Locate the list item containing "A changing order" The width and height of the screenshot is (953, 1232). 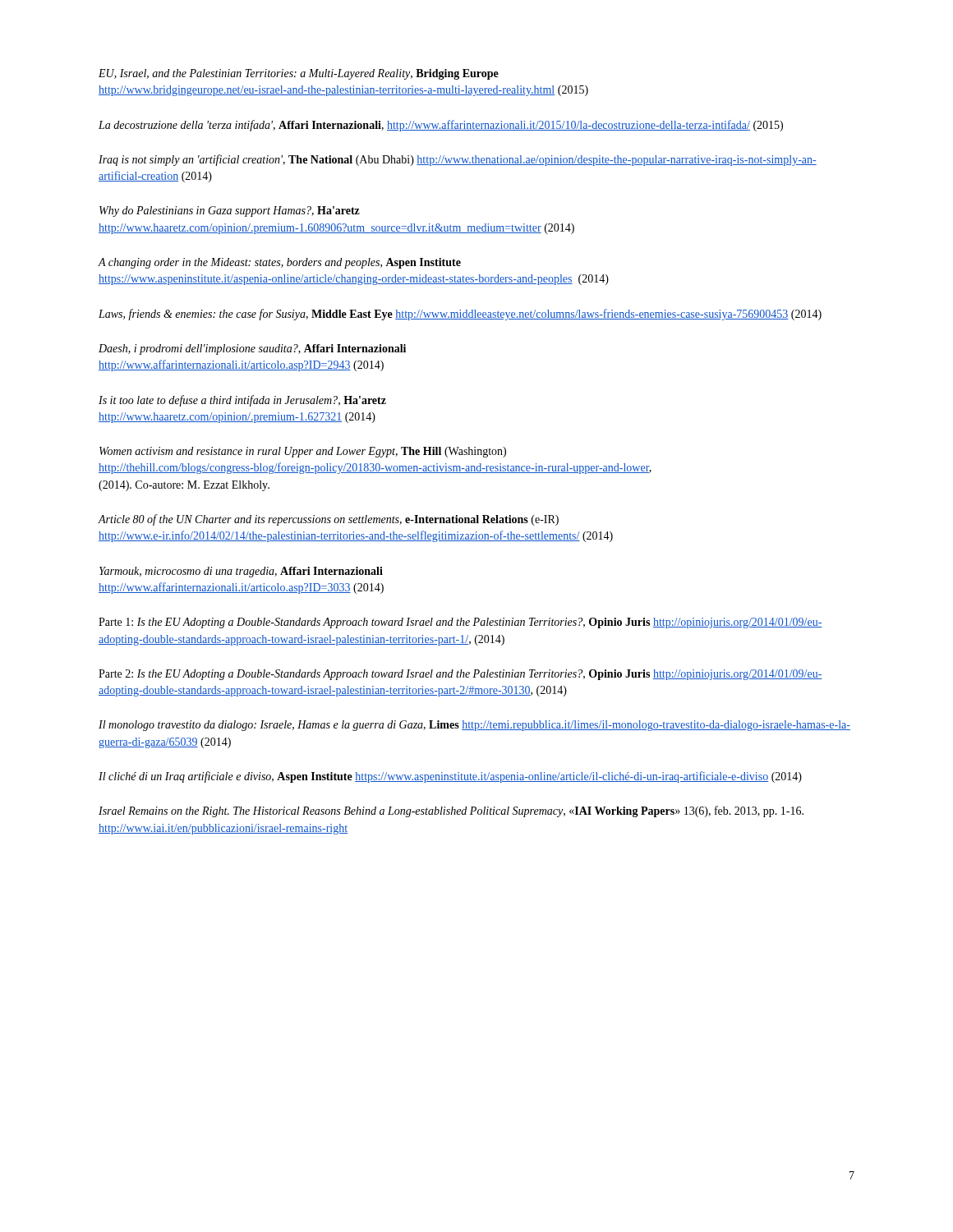(354, 271)
